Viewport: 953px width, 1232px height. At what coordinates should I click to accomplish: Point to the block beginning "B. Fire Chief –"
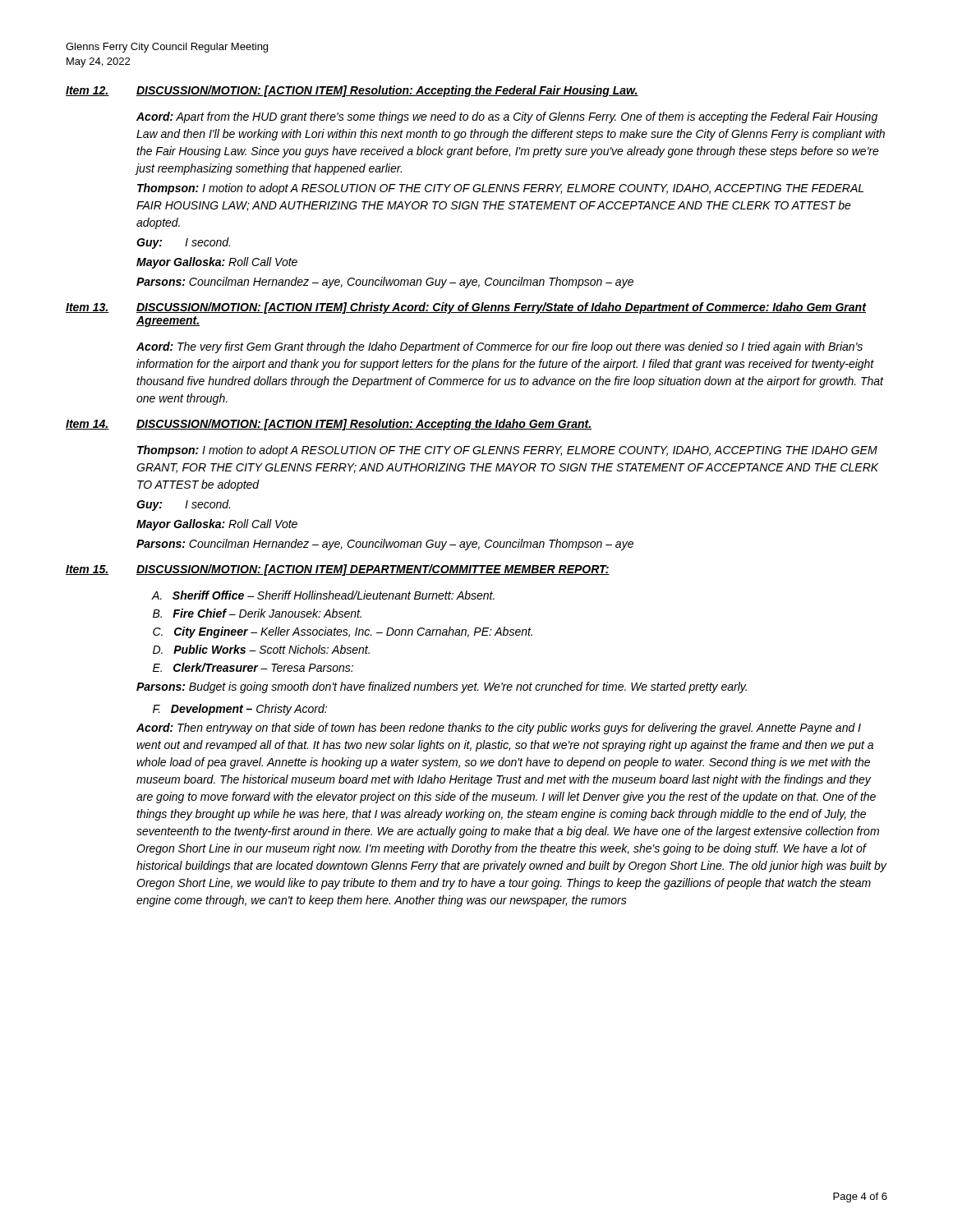pos(257,613)
